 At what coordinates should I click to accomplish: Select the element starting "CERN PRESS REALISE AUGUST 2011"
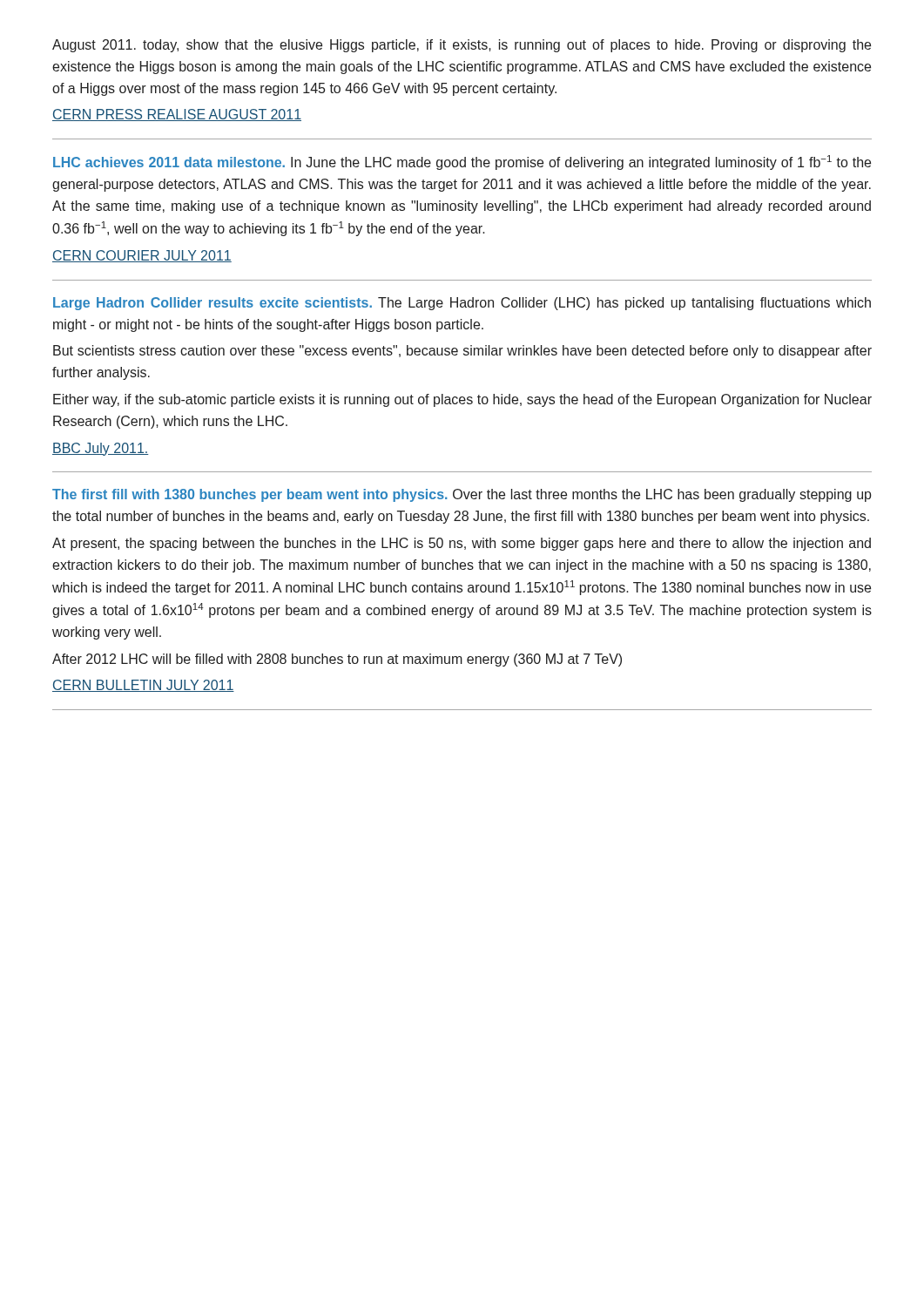click(177, 115)
